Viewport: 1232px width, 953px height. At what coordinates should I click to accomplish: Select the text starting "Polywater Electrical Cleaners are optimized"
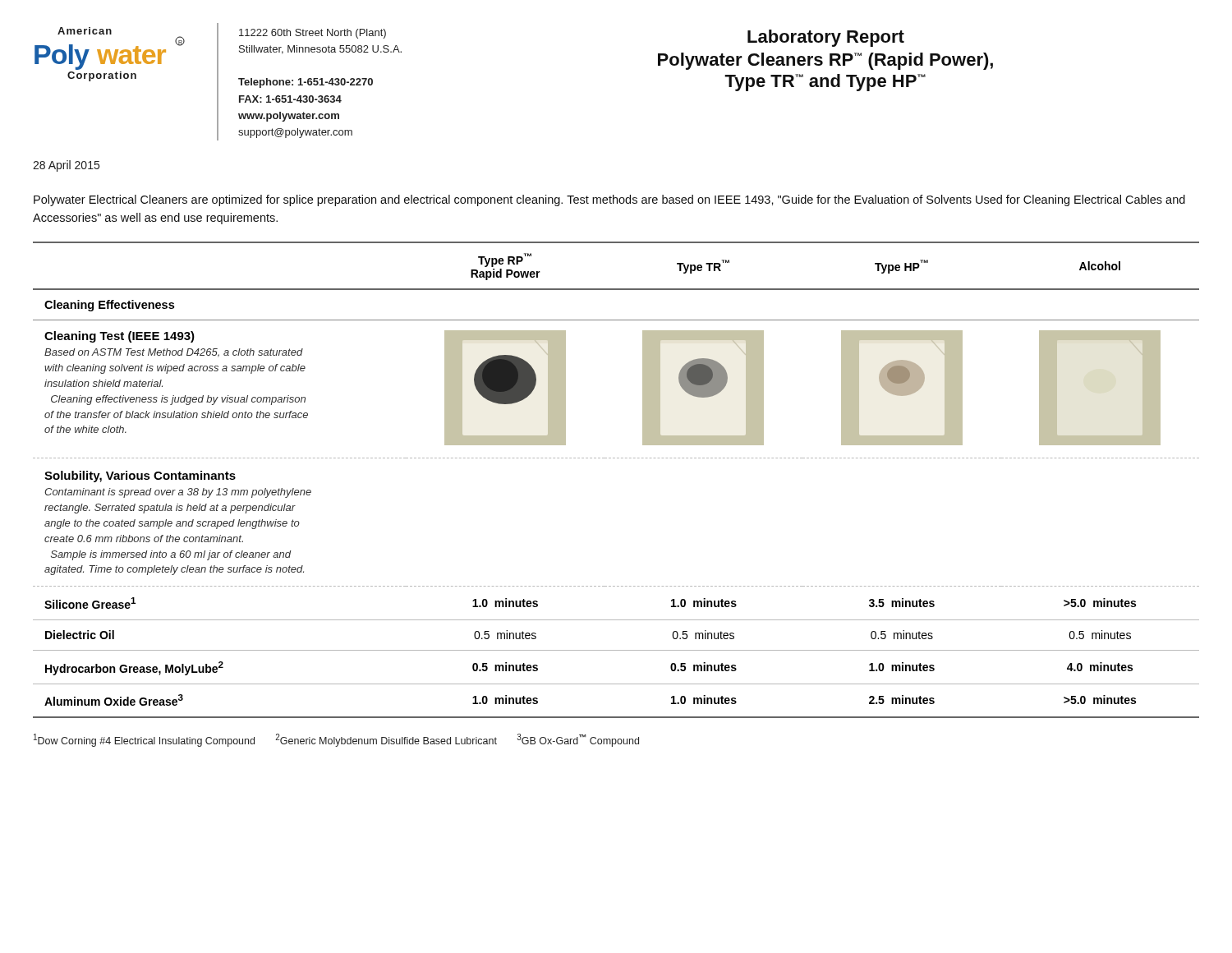click(609, 209)
